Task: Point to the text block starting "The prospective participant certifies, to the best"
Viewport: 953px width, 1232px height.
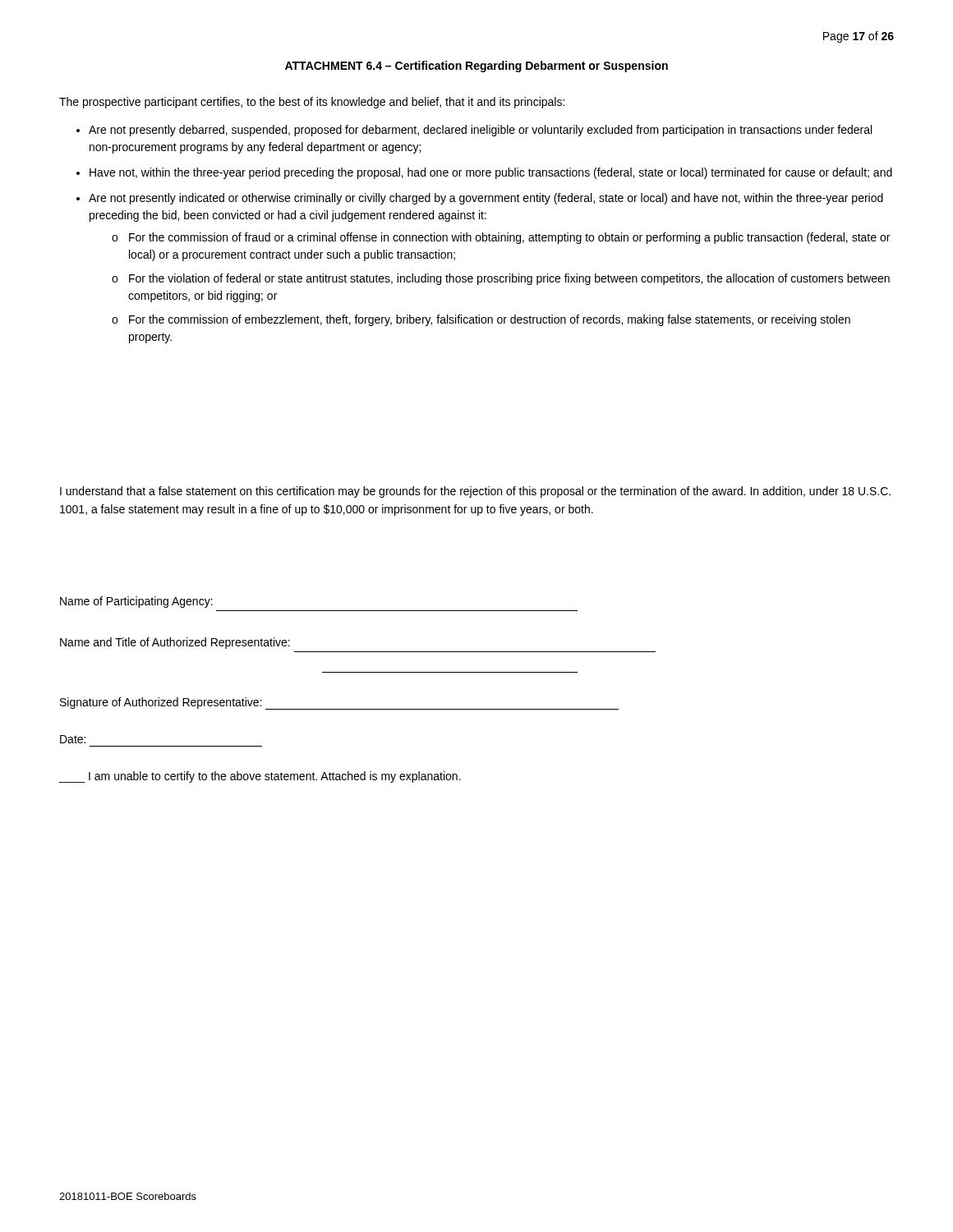Action: pos(312,102)
